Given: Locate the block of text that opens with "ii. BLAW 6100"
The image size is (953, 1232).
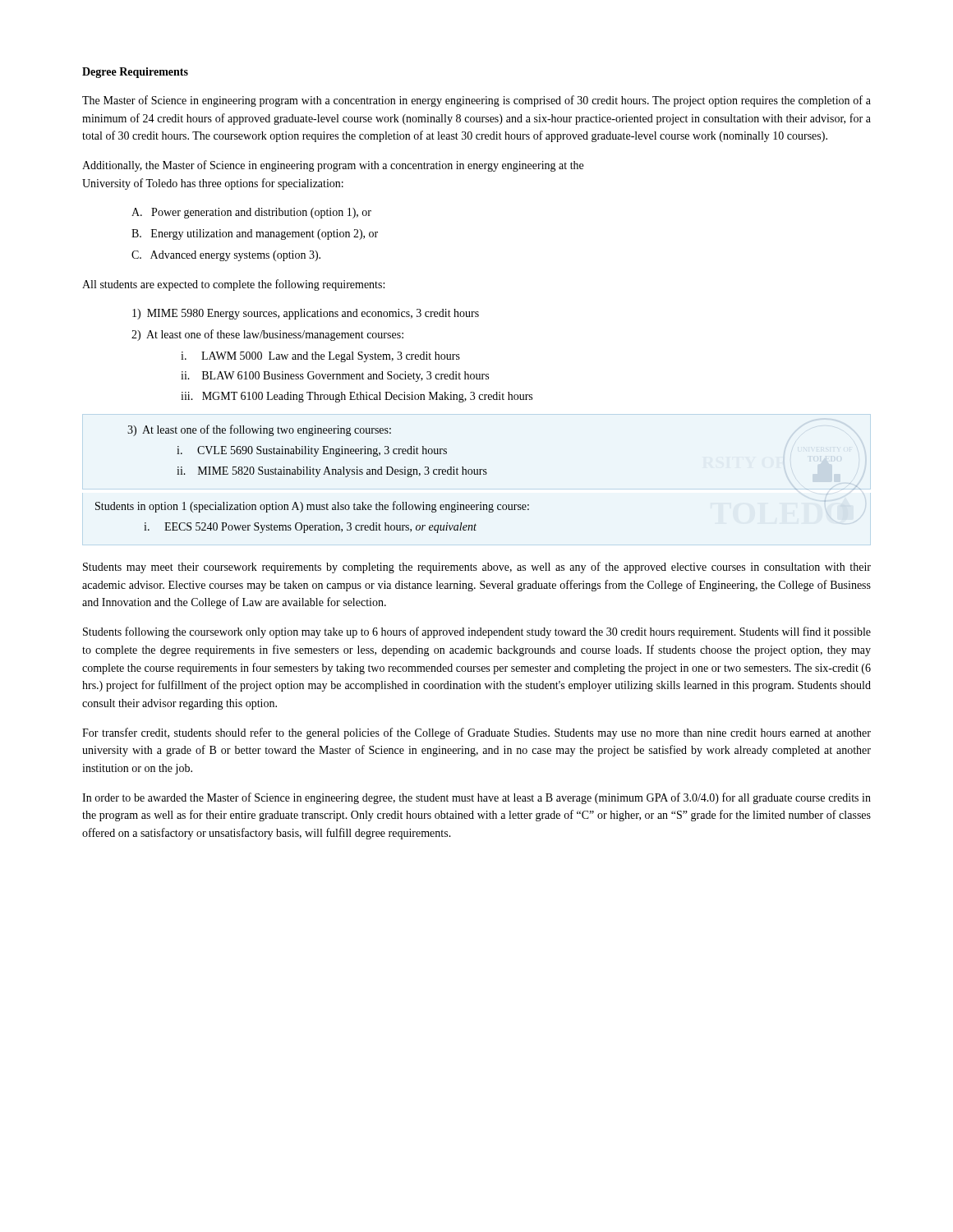Looking at the screenshot, I should 335,376.
